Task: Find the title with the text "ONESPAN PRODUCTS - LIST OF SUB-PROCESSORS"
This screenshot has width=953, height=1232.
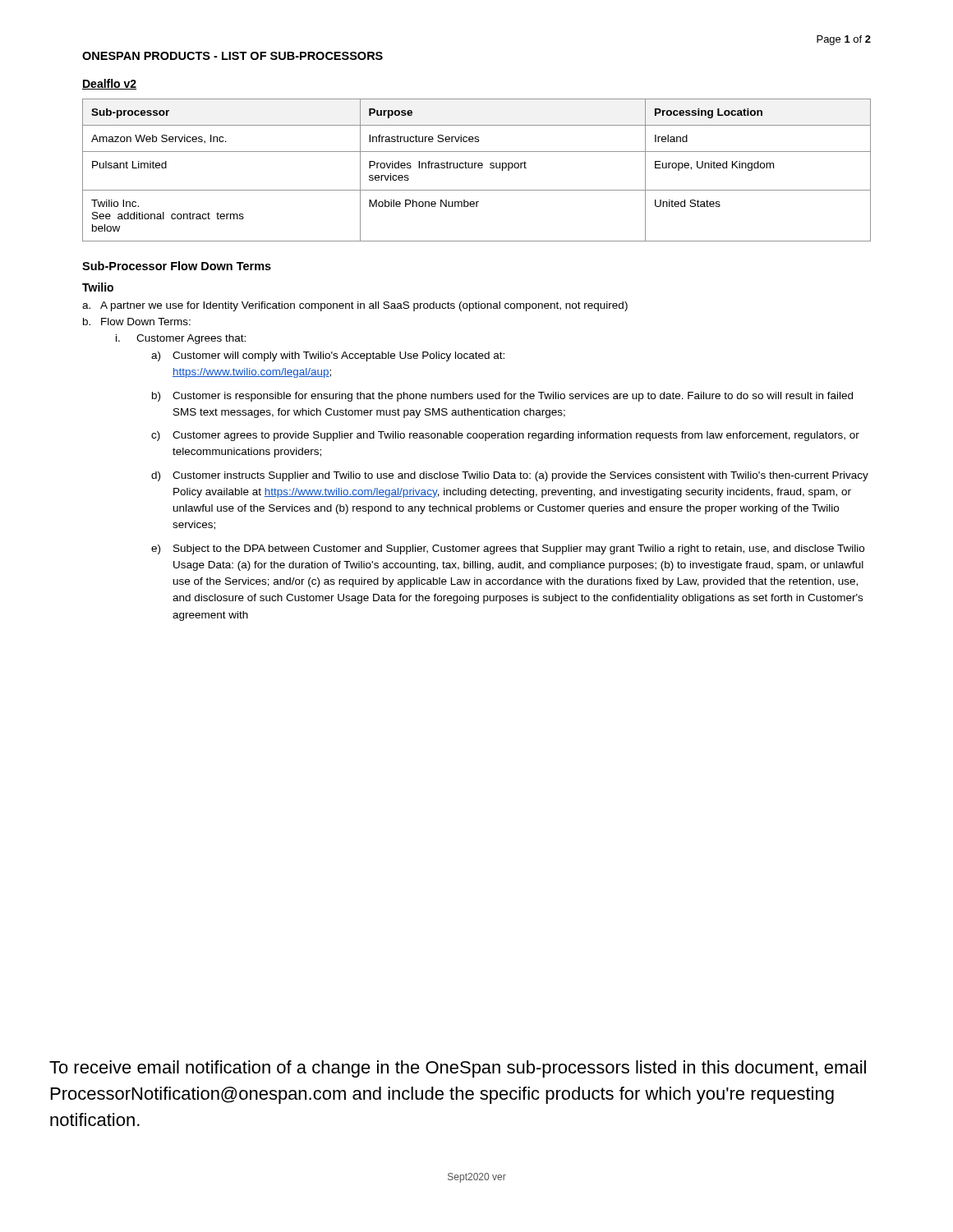Action: (233, 56)
